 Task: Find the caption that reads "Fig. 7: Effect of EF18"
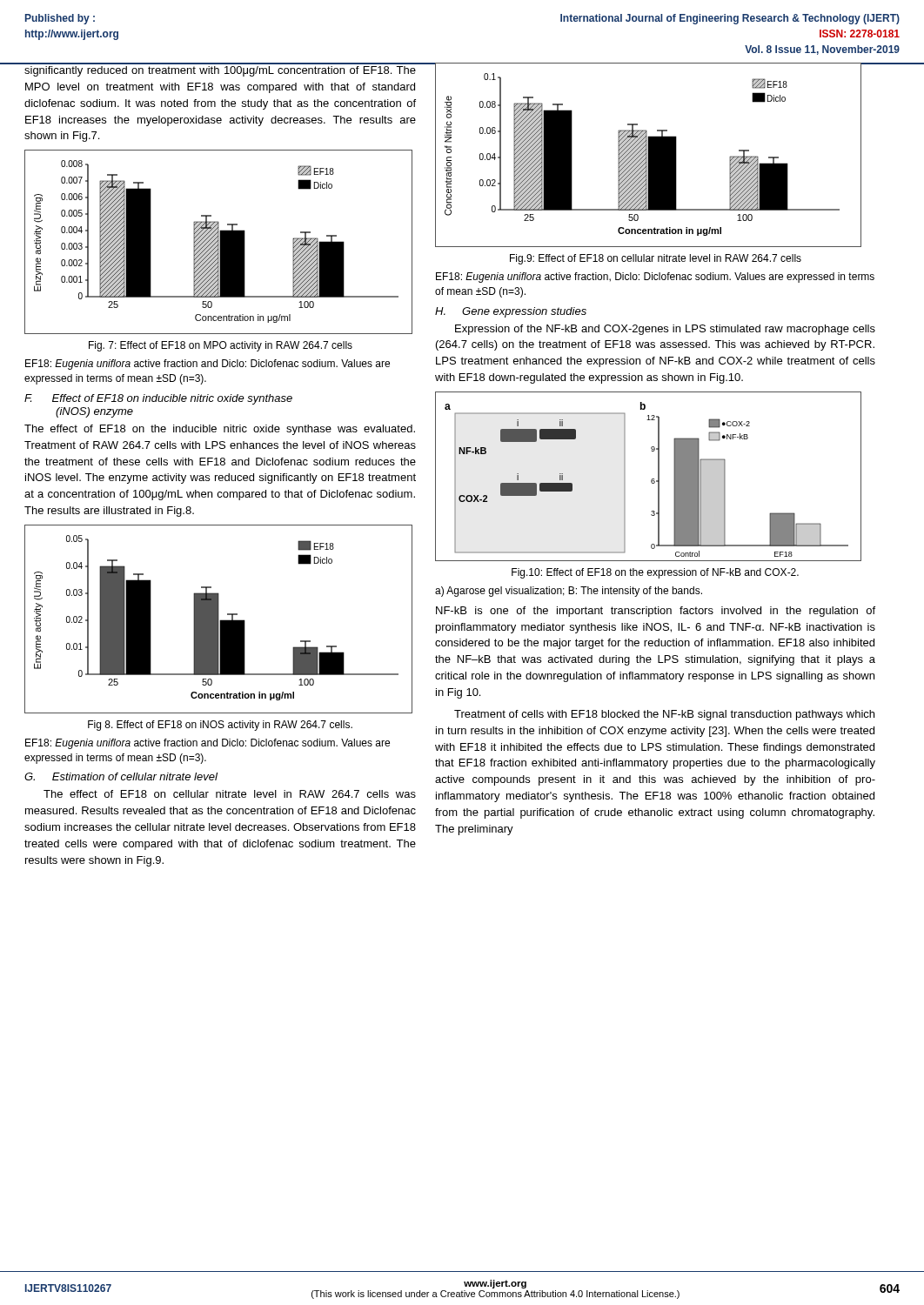(x=220, y=346)
